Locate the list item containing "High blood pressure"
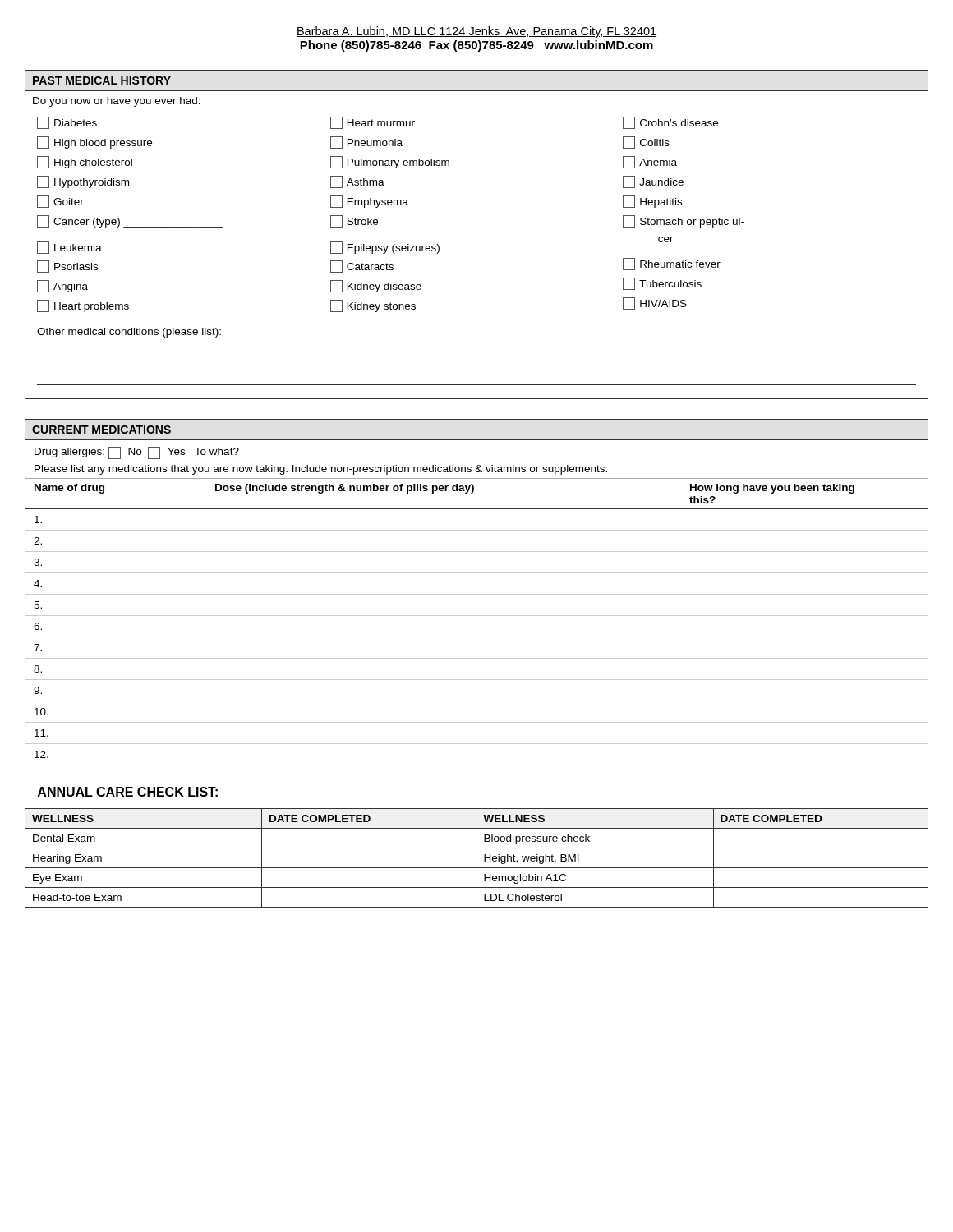The image size is (953, 1232). pos(95,142)
